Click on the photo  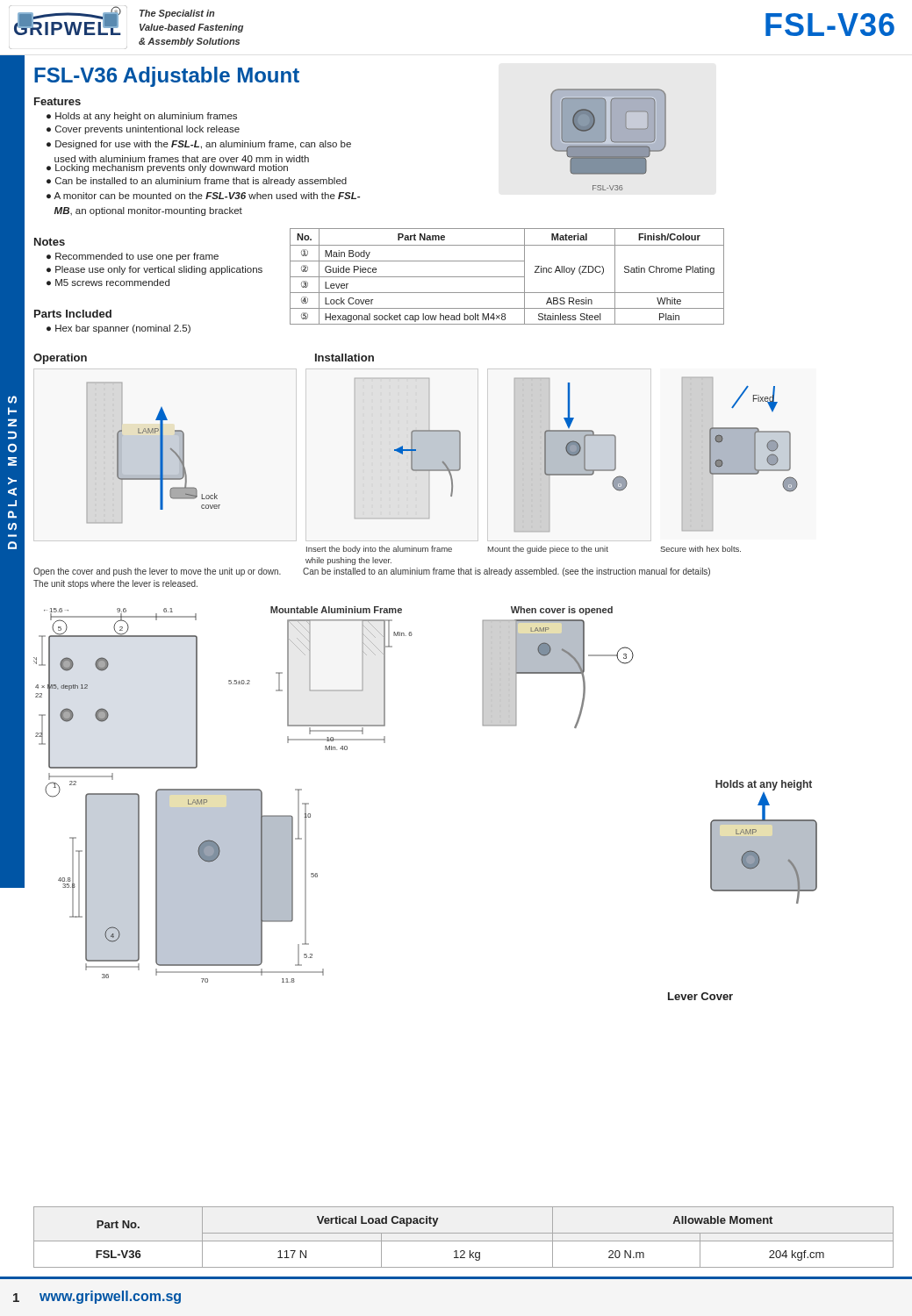(607, 129)
